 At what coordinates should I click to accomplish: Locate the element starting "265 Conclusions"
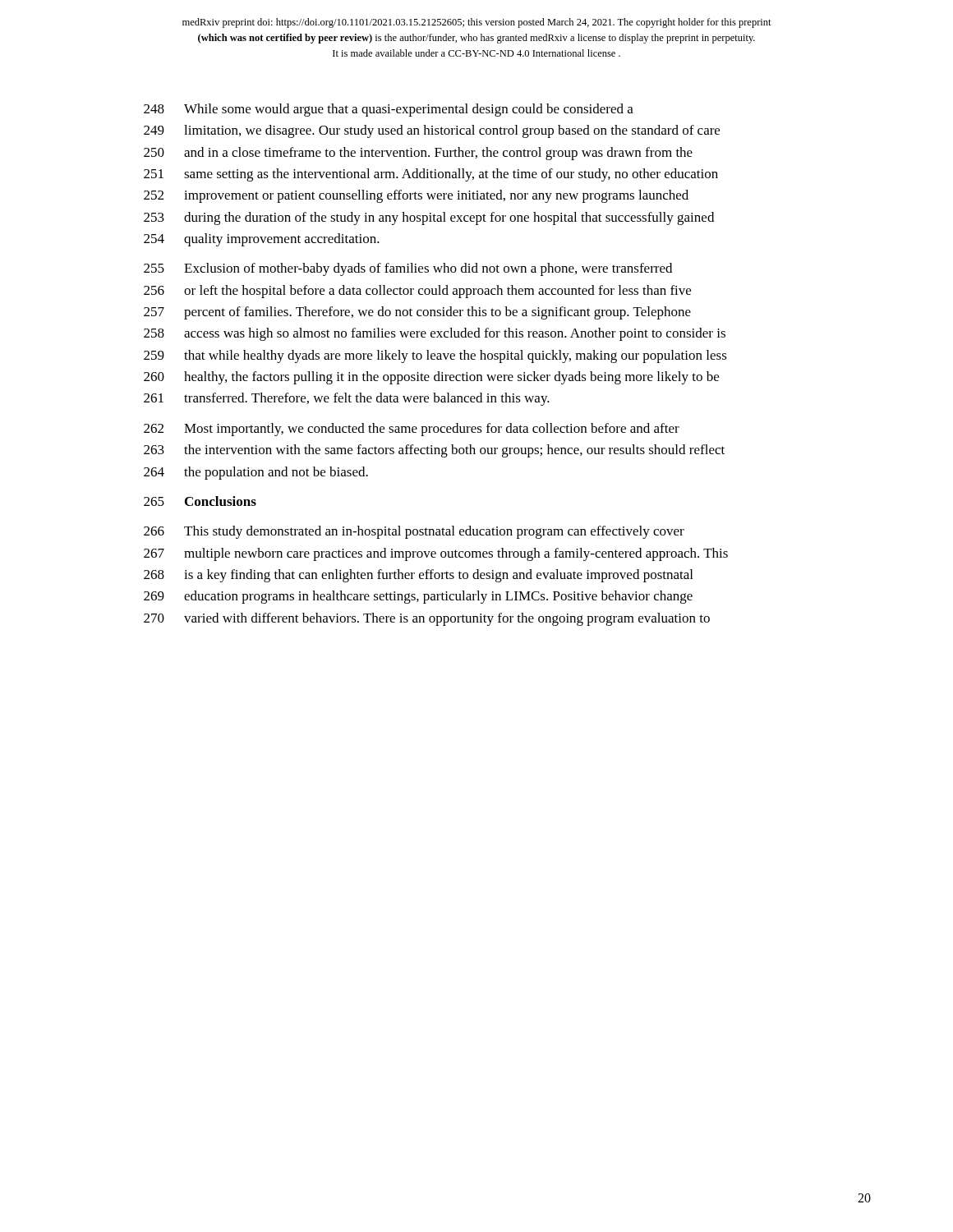tap(200, 501)
